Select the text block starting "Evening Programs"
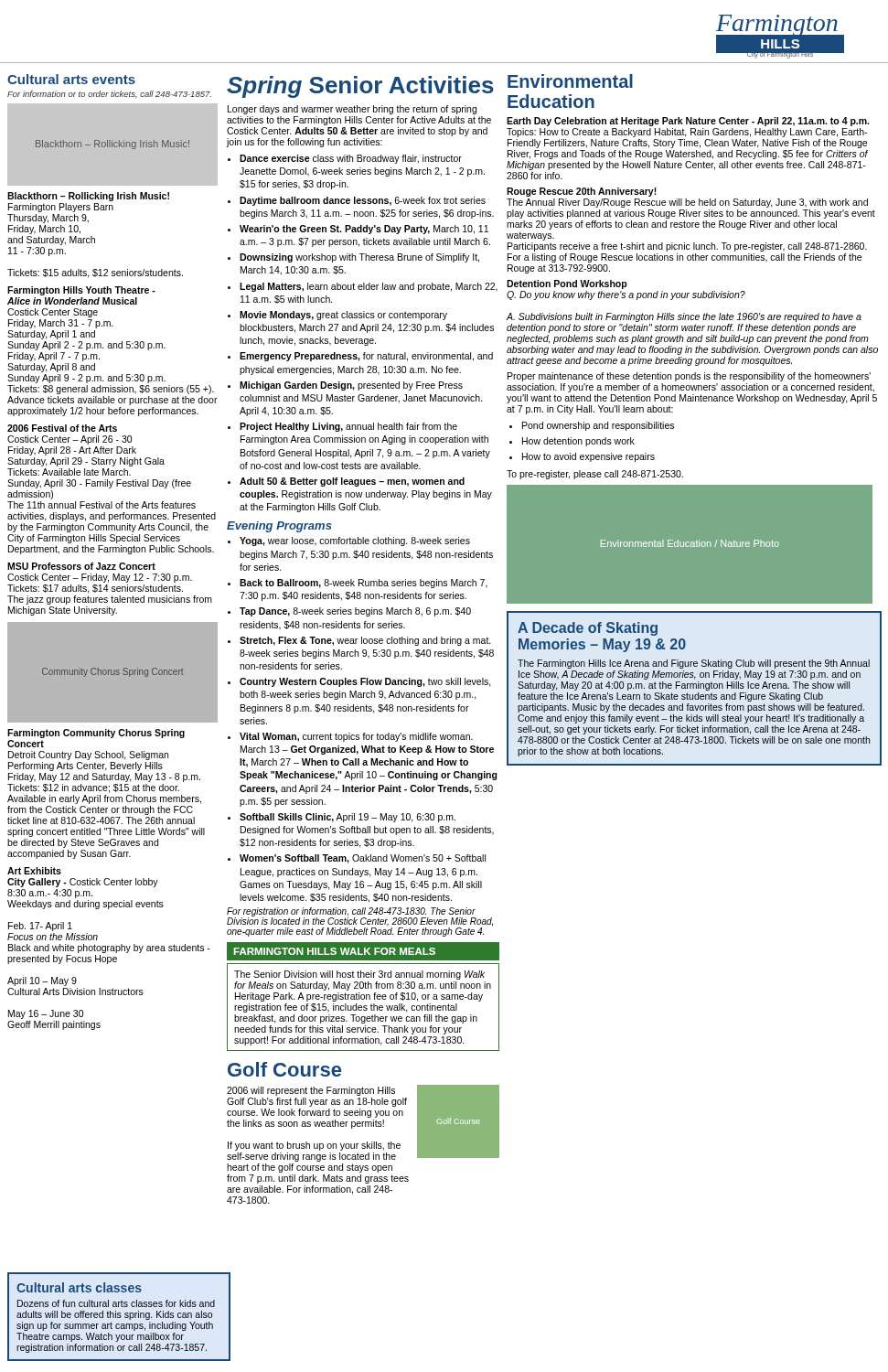888x1372 pixels. tap(279, 526)
